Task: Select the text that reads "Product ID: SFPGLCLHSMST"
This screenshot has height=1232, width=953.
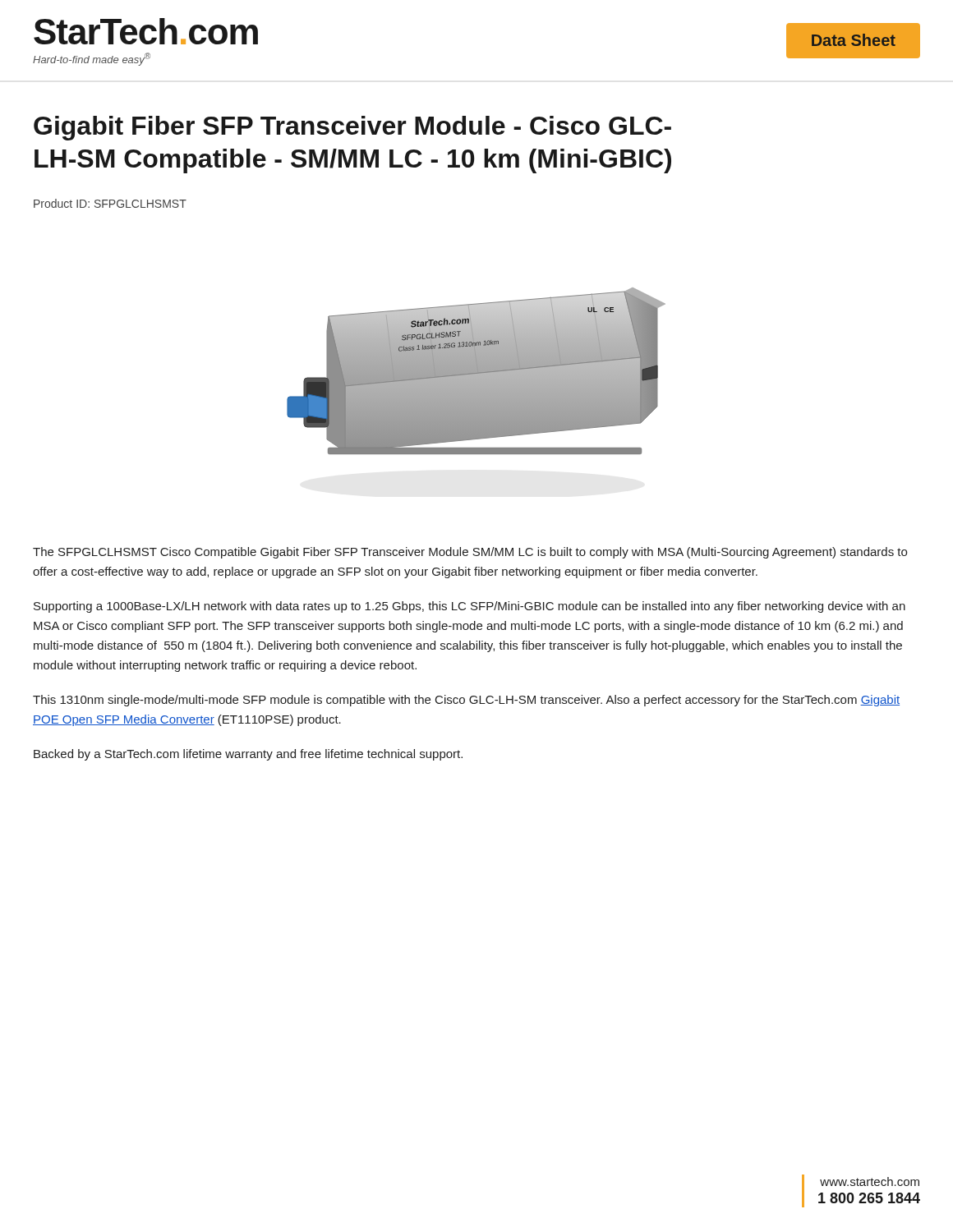Action: (110, 204)
